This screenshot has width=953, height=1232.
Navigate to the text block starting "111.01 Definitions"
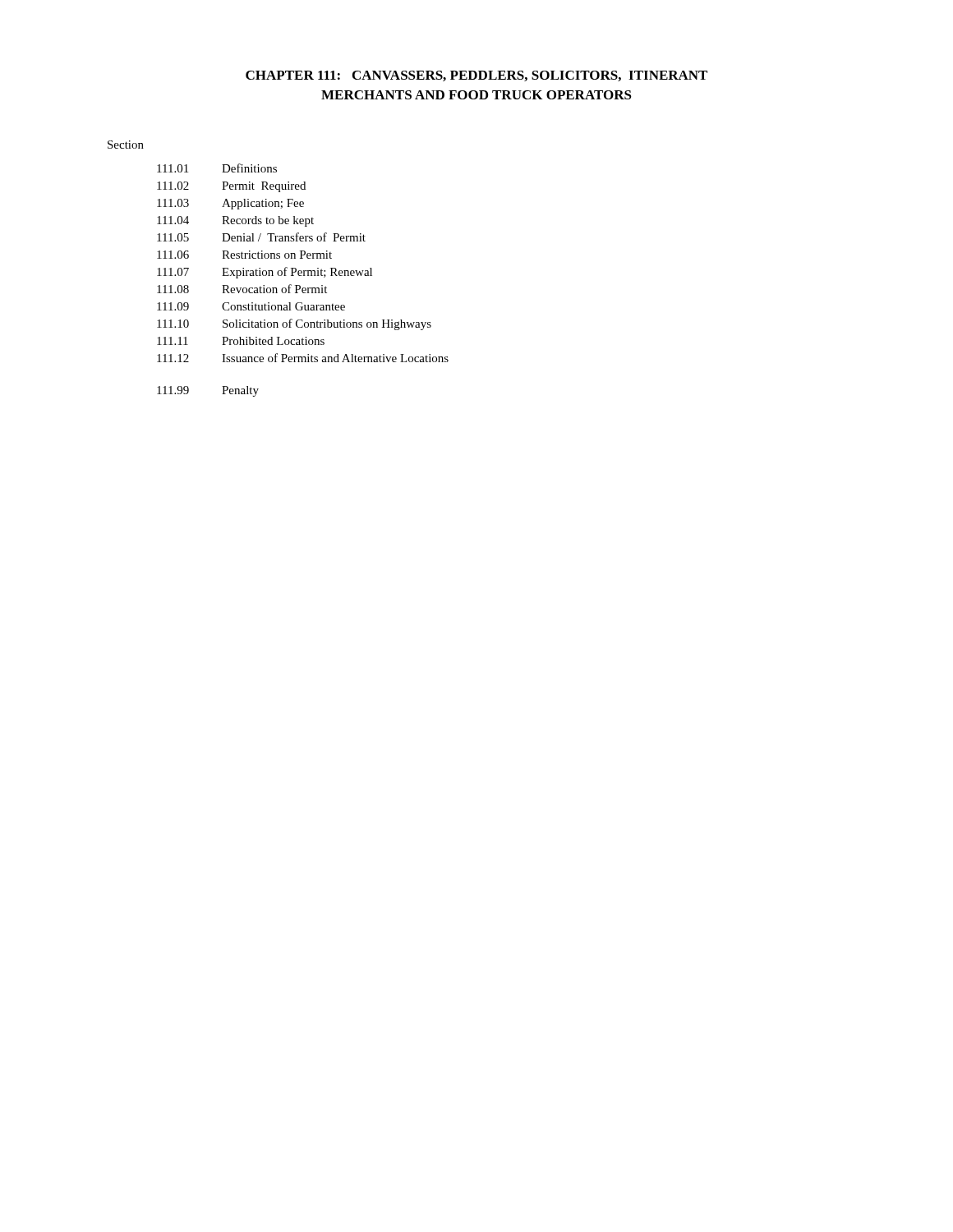coord(170,168)
